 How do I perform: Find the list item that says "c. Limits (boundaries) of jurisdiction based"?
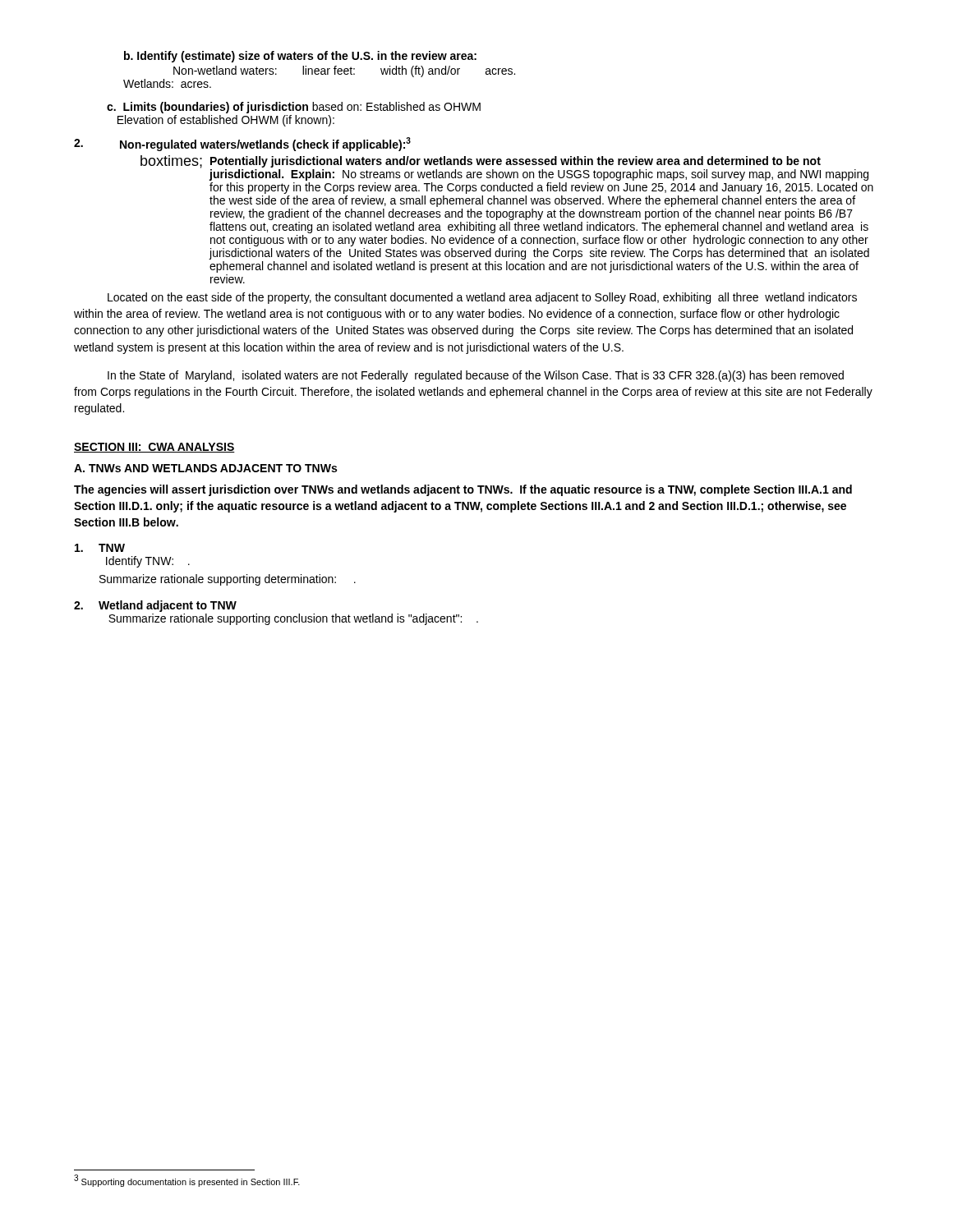tap(294, 113)
